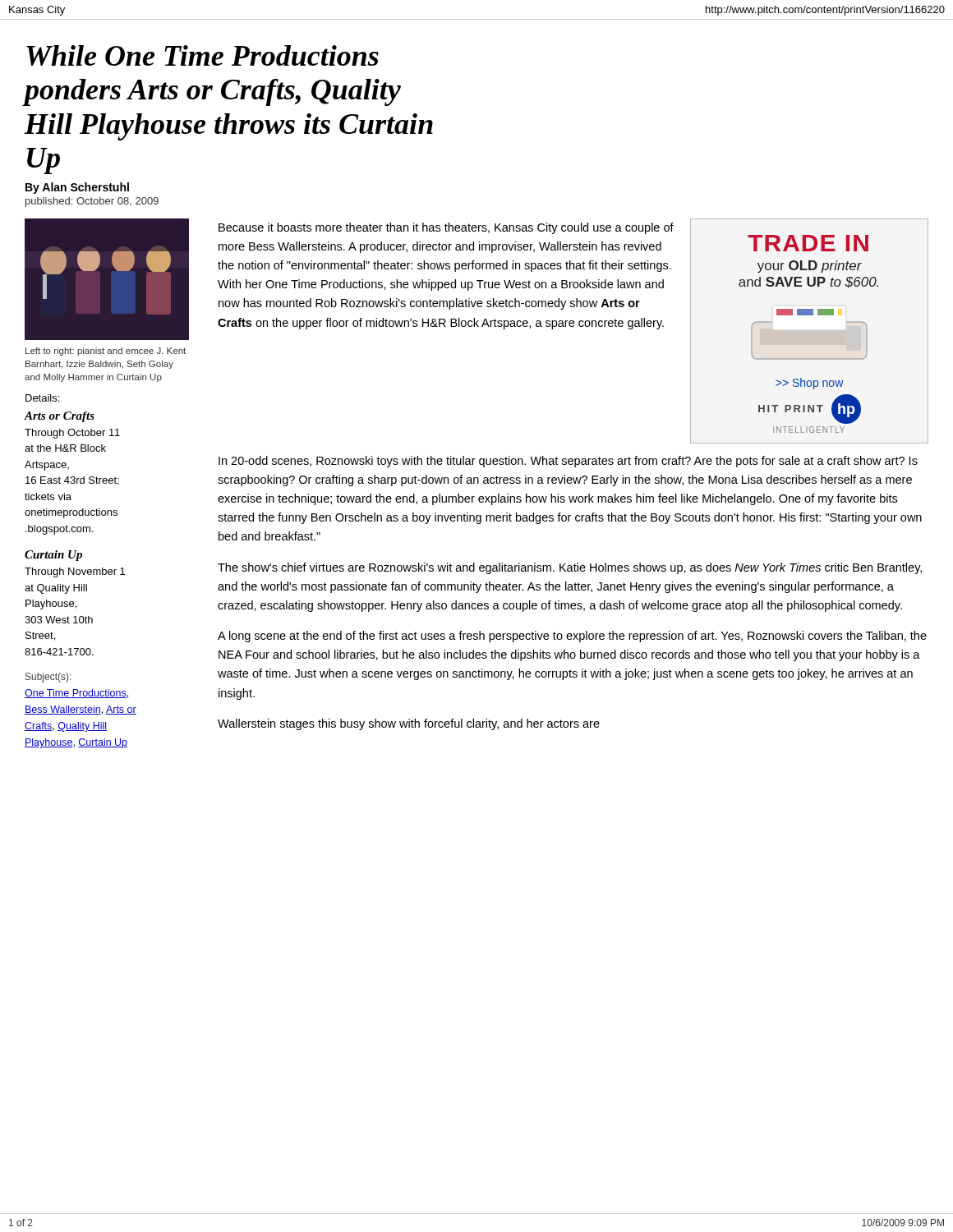Image resolution: width=953 pixels, height=1232 pixels.
Task: Locate the block of text that opens with "Through October 11at the H&R BlockArtspace,16 East 43rd"
Action: pos(72,480)
